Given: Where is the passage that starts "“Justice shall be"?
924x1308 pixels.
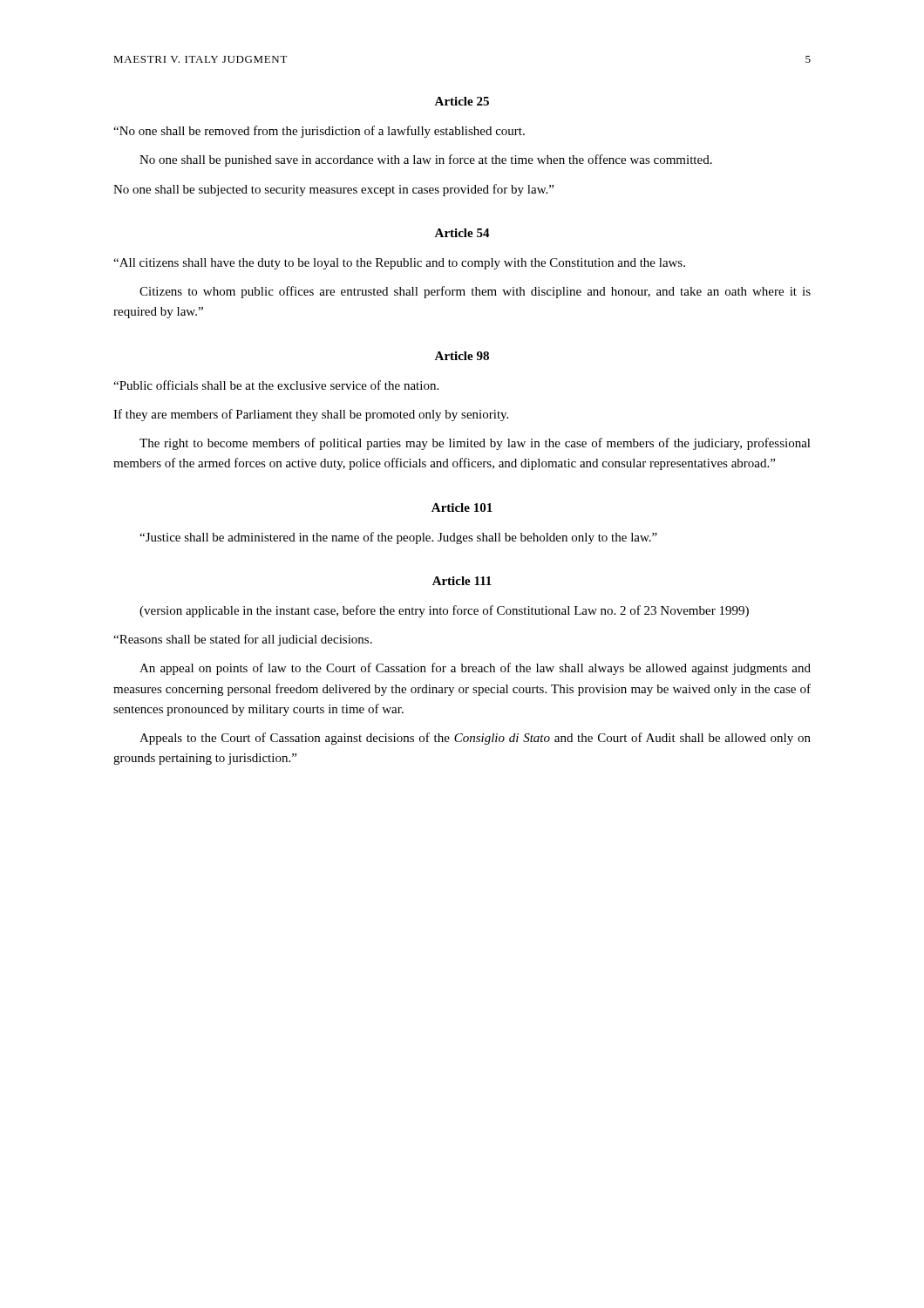Looking at the screenshot, I should (x=398, y=537).
